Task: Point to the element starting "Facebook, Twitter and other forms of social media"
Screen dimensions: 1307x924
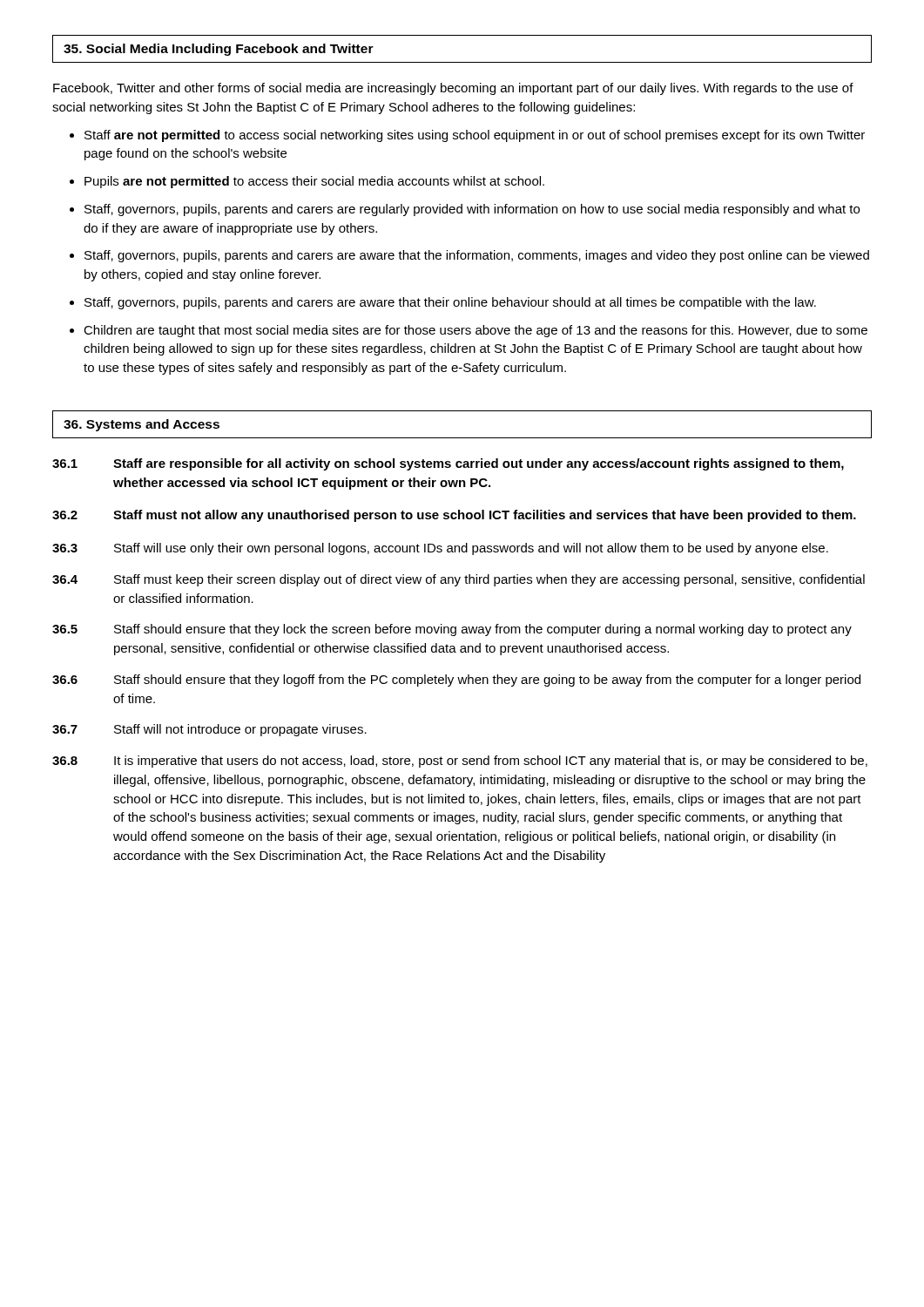Action: click(453, 97)
